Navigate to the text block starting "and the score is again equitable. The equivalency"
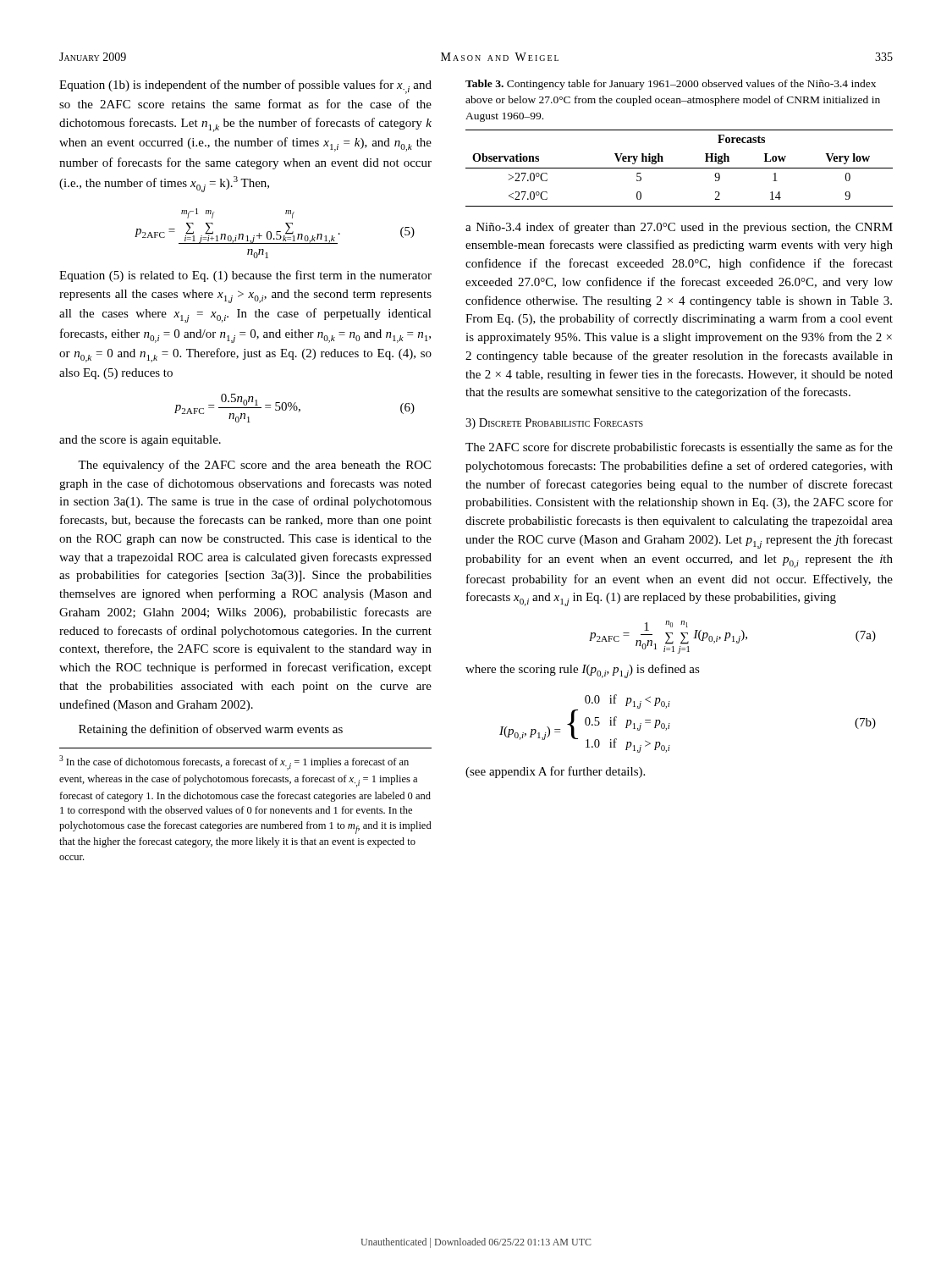952x1270 pixels. click(x=245, y=585)
